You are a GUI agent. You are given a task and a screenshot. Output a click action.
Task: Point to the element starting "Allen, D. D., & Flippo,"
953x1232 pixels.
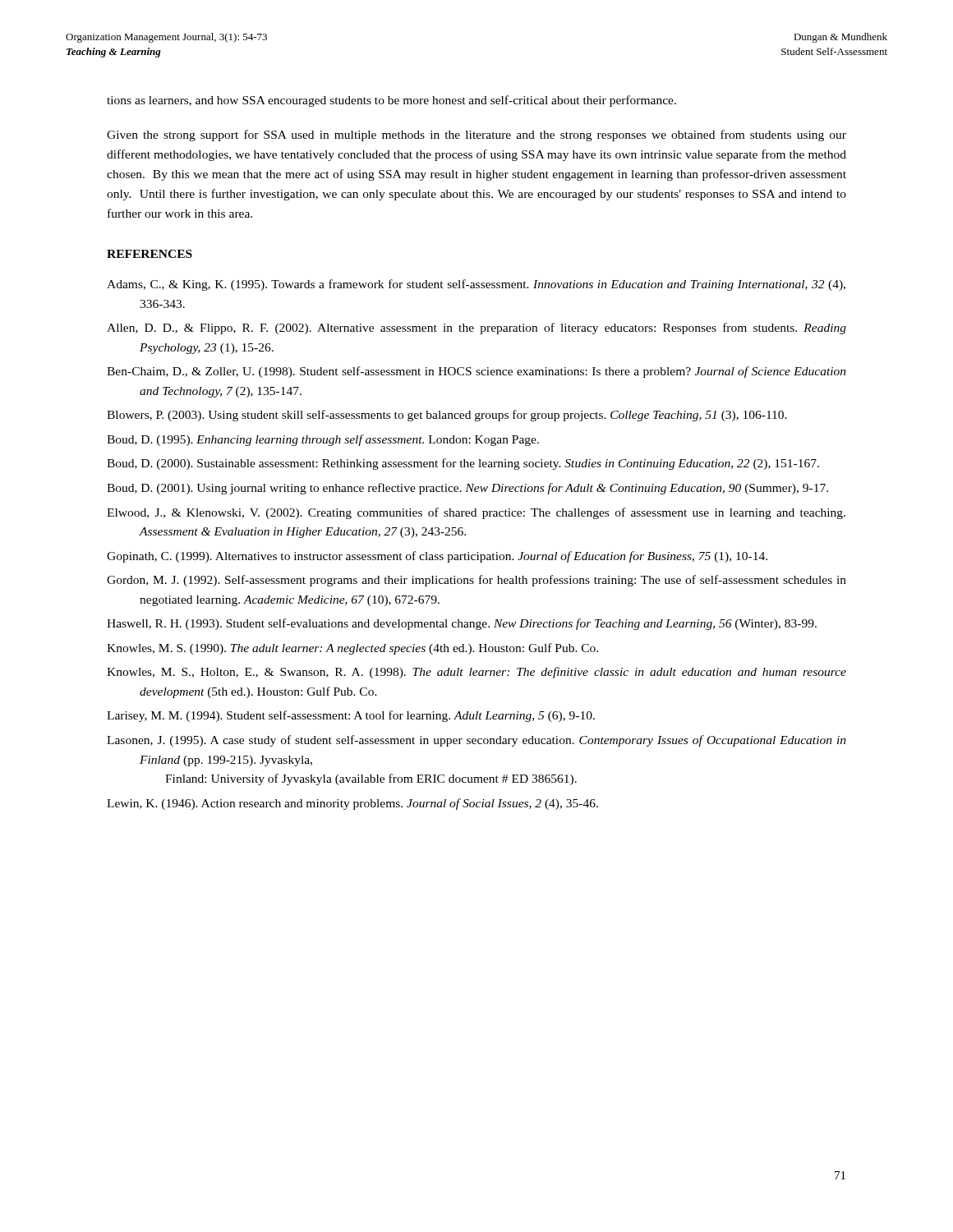[x=476, y=337]
